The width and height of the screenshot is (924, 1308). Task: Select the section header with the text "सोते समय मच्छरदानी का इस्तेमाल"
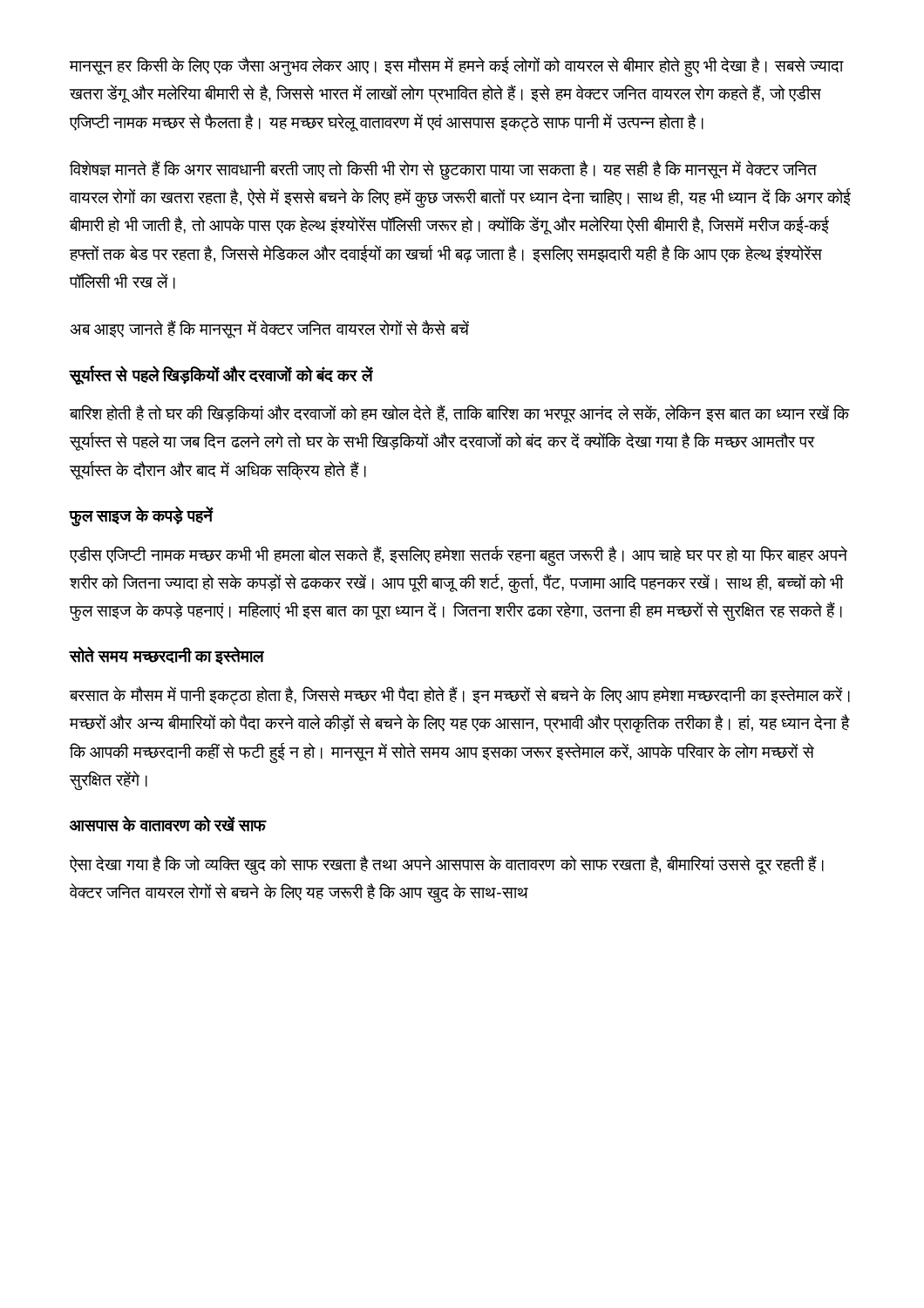coord(167,657)
